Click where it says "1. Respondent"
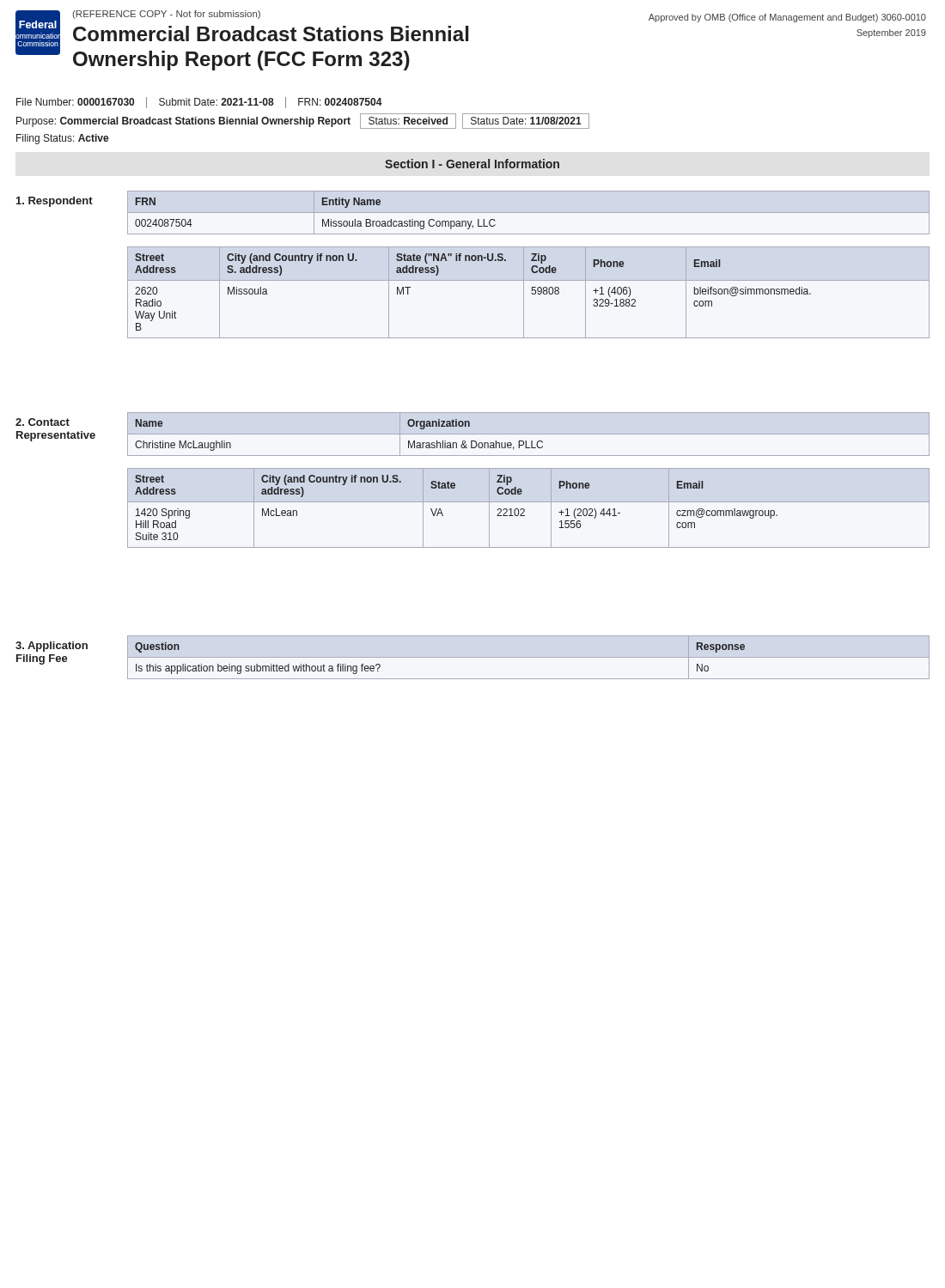 click(x=54, y=201)
